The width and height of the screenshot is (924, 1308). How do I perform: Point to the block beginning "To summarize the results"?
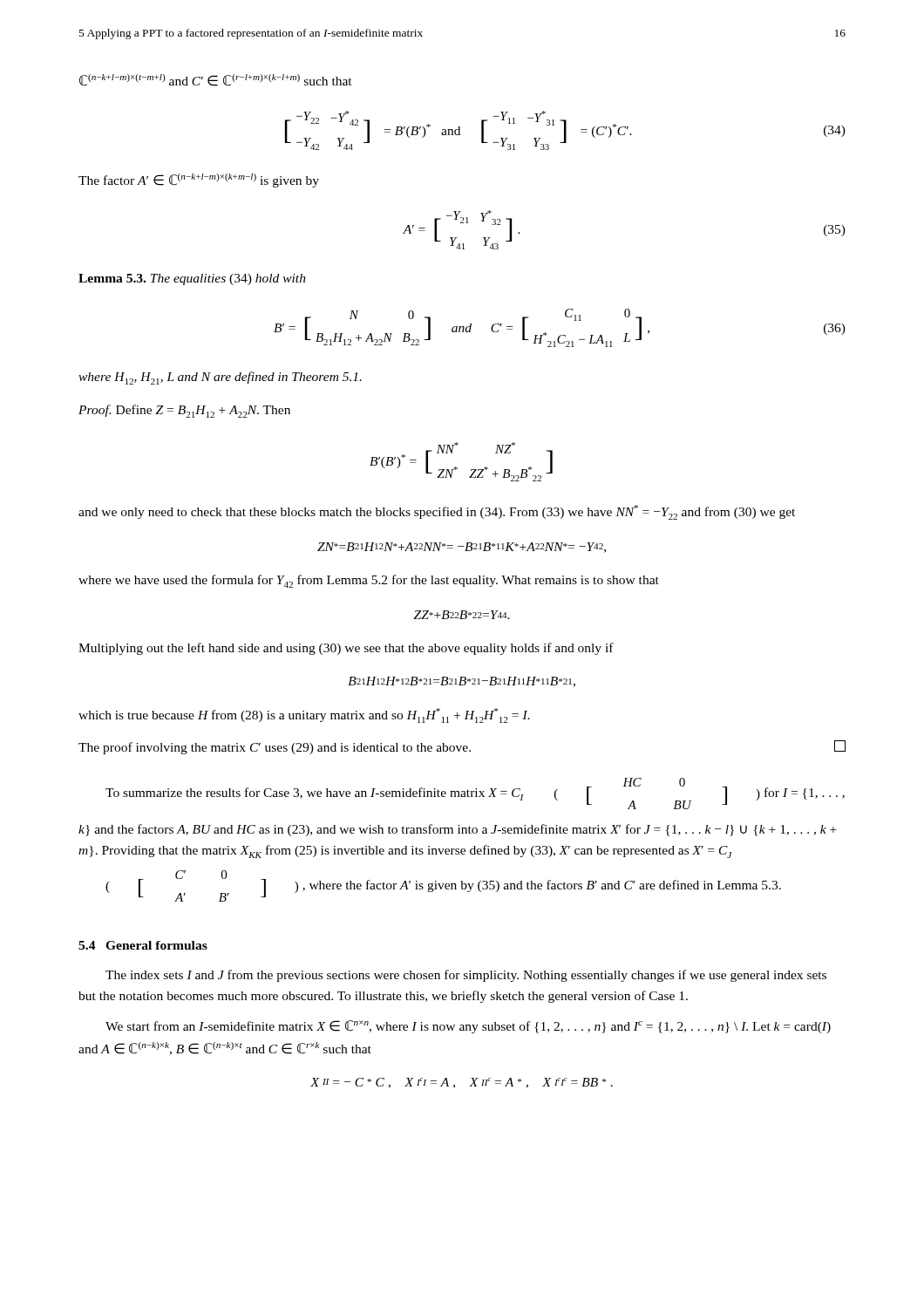coord(462,840)
